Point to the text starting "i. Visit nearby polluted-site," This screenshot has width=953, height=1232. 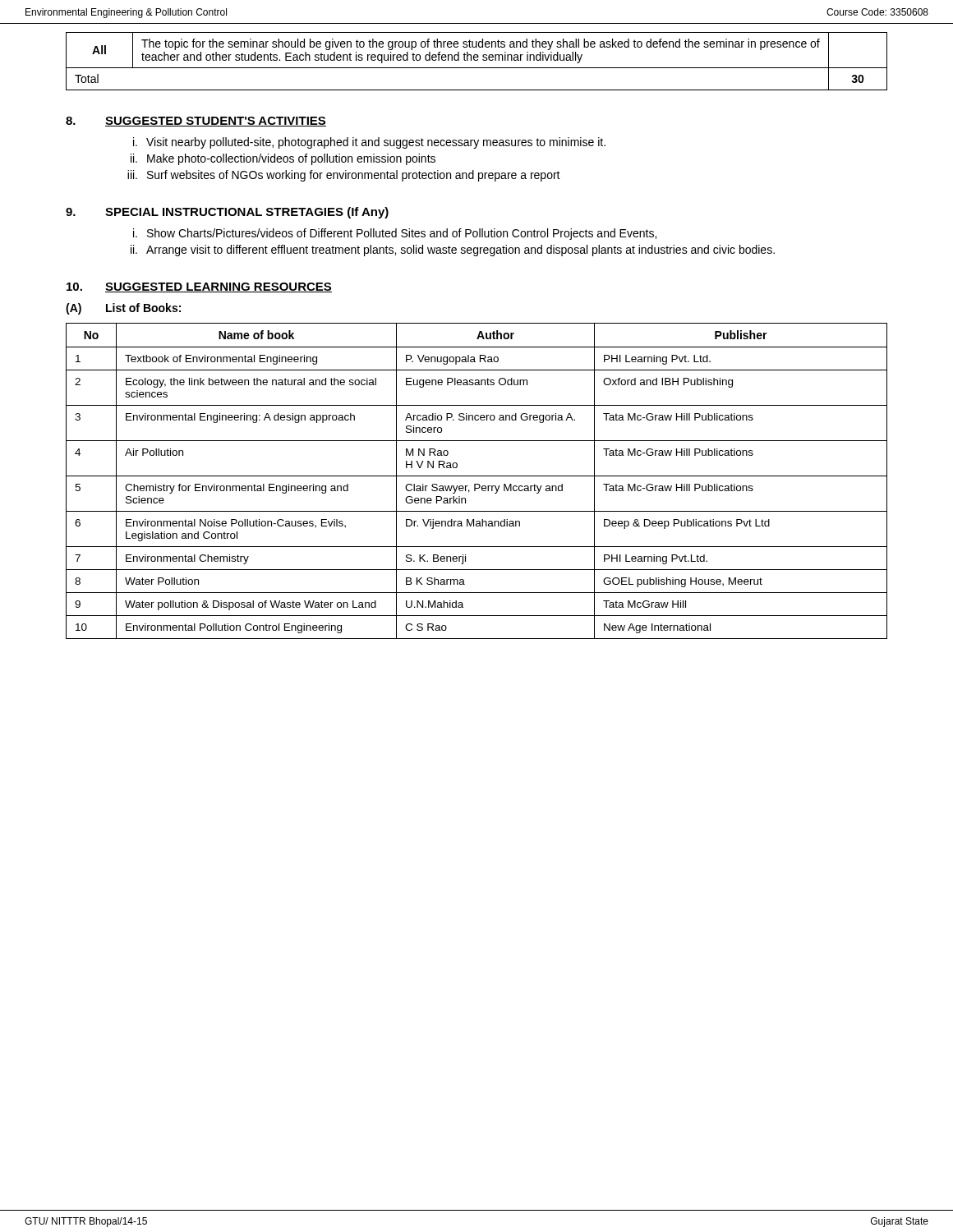tap(361, 142)
